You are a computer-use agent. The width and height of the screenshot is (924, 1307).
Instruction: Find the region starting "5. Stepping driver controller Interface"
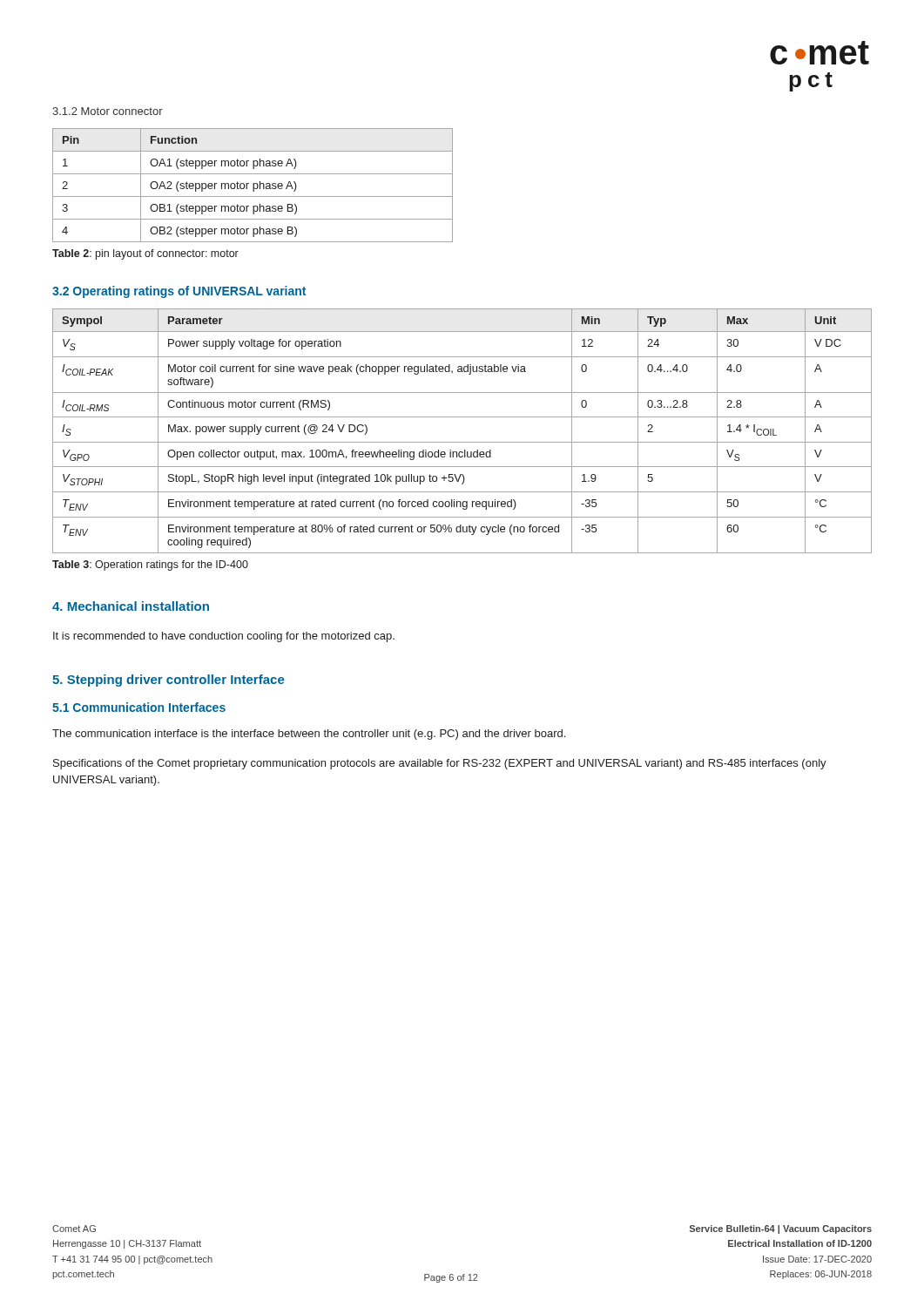pos(168,679)
